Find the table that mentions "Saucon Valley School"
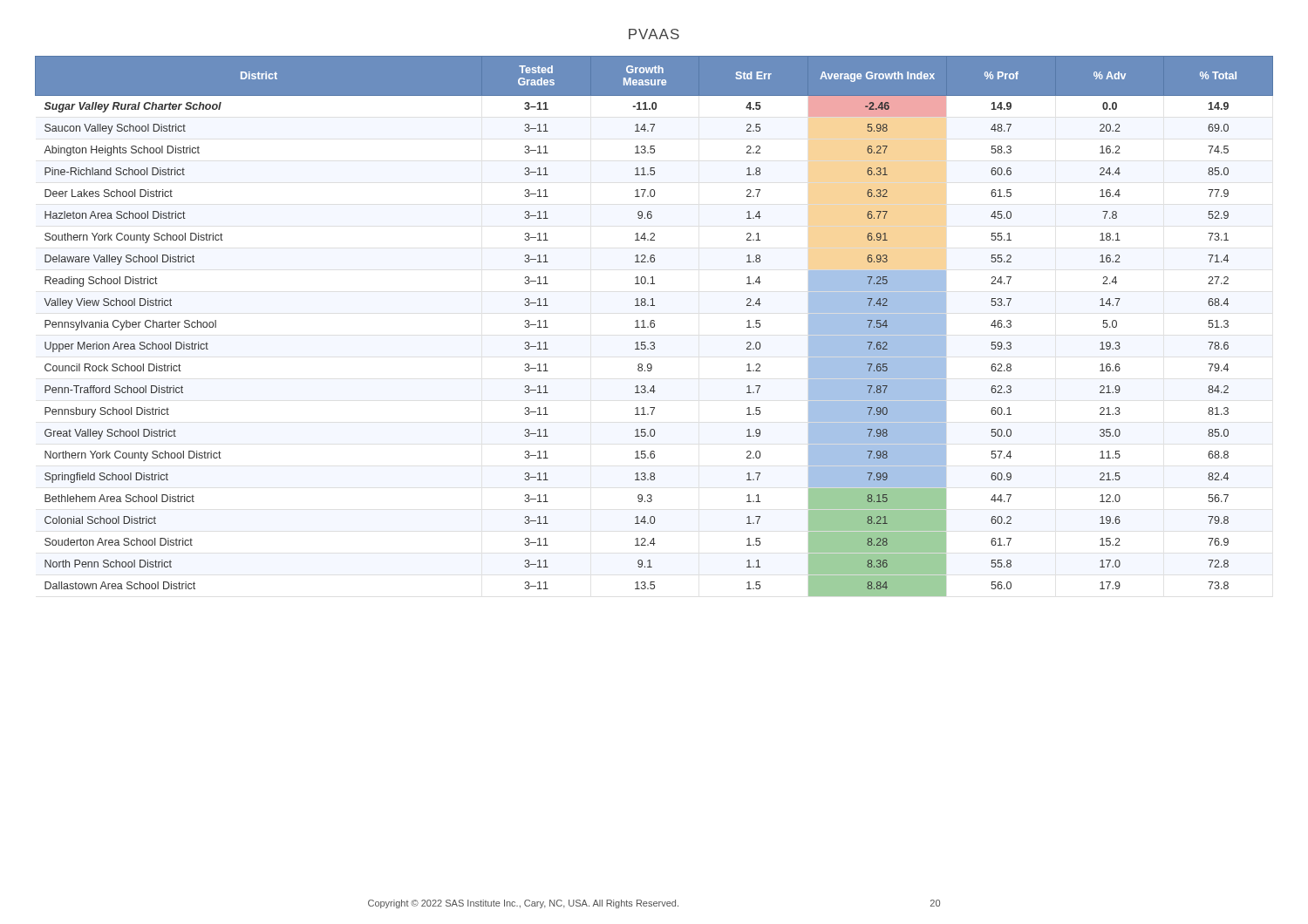Viewport: 1308px width, 924px height. (x=654, y=326)
